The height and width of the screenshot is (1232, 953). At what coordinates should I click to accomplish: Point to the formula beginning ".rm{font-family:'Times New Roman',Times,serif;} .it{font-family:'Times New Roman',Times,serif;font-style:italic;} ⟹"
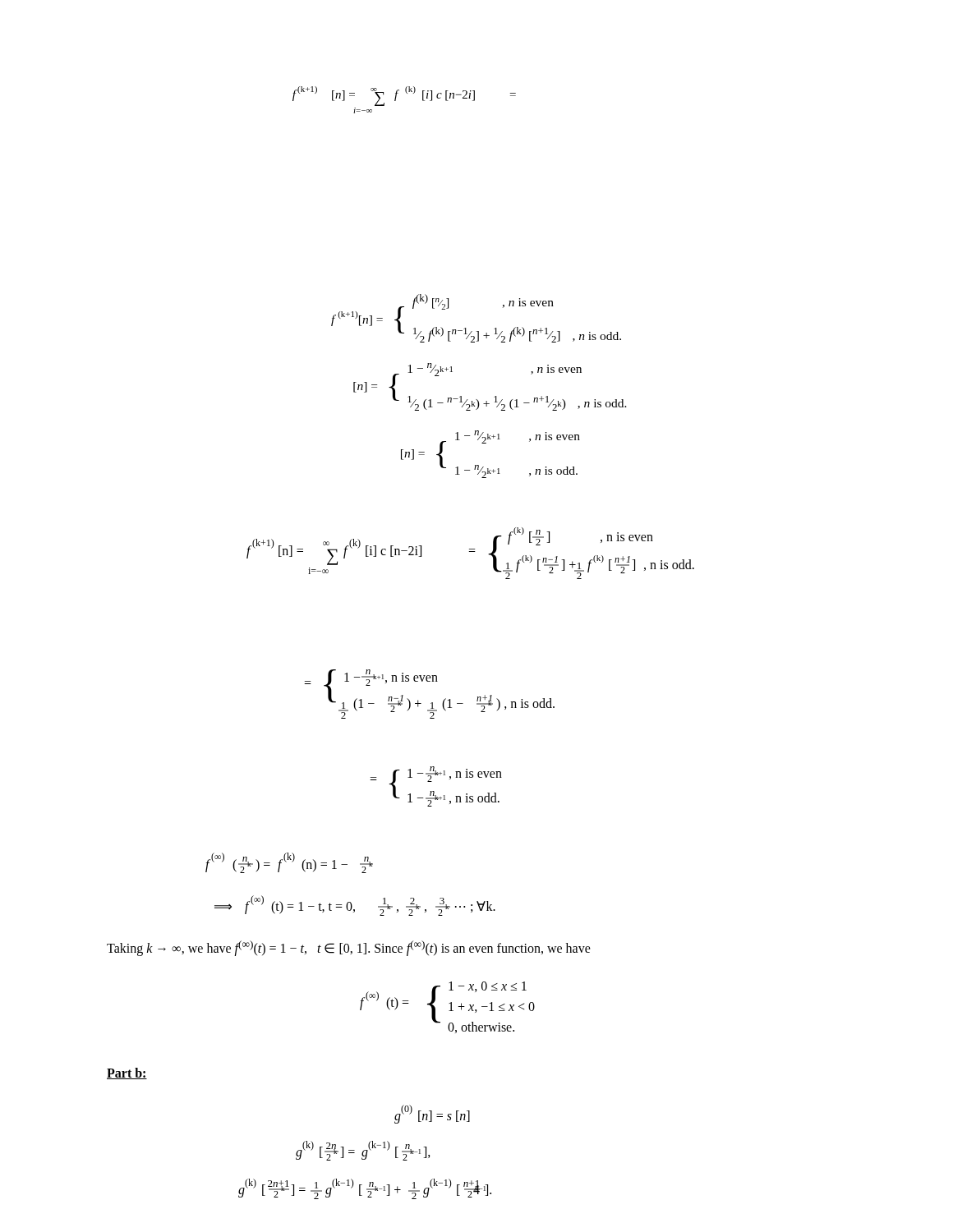tap(476, 905)
